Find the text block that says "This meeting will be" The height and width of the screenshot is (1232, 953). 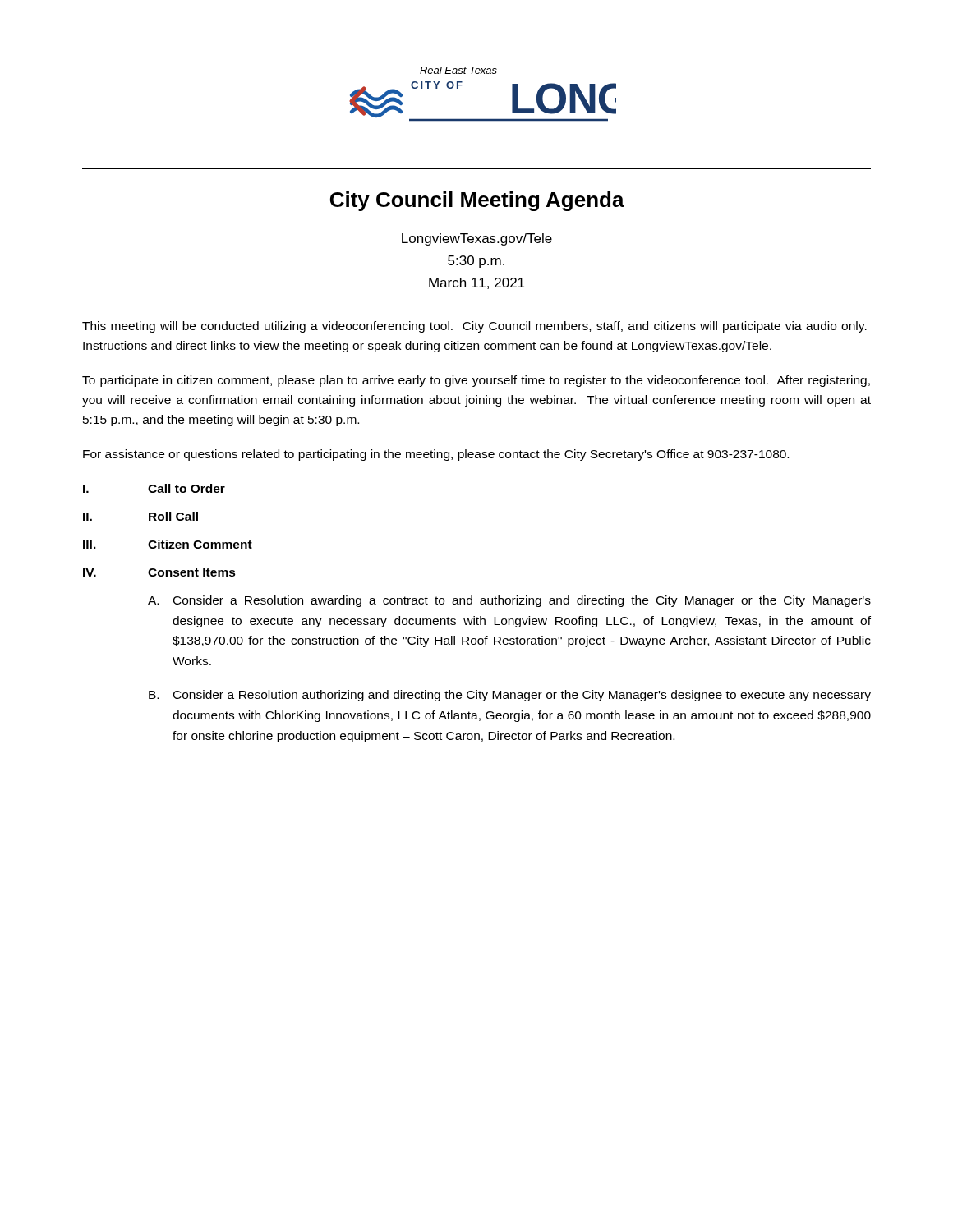[476, 335]
